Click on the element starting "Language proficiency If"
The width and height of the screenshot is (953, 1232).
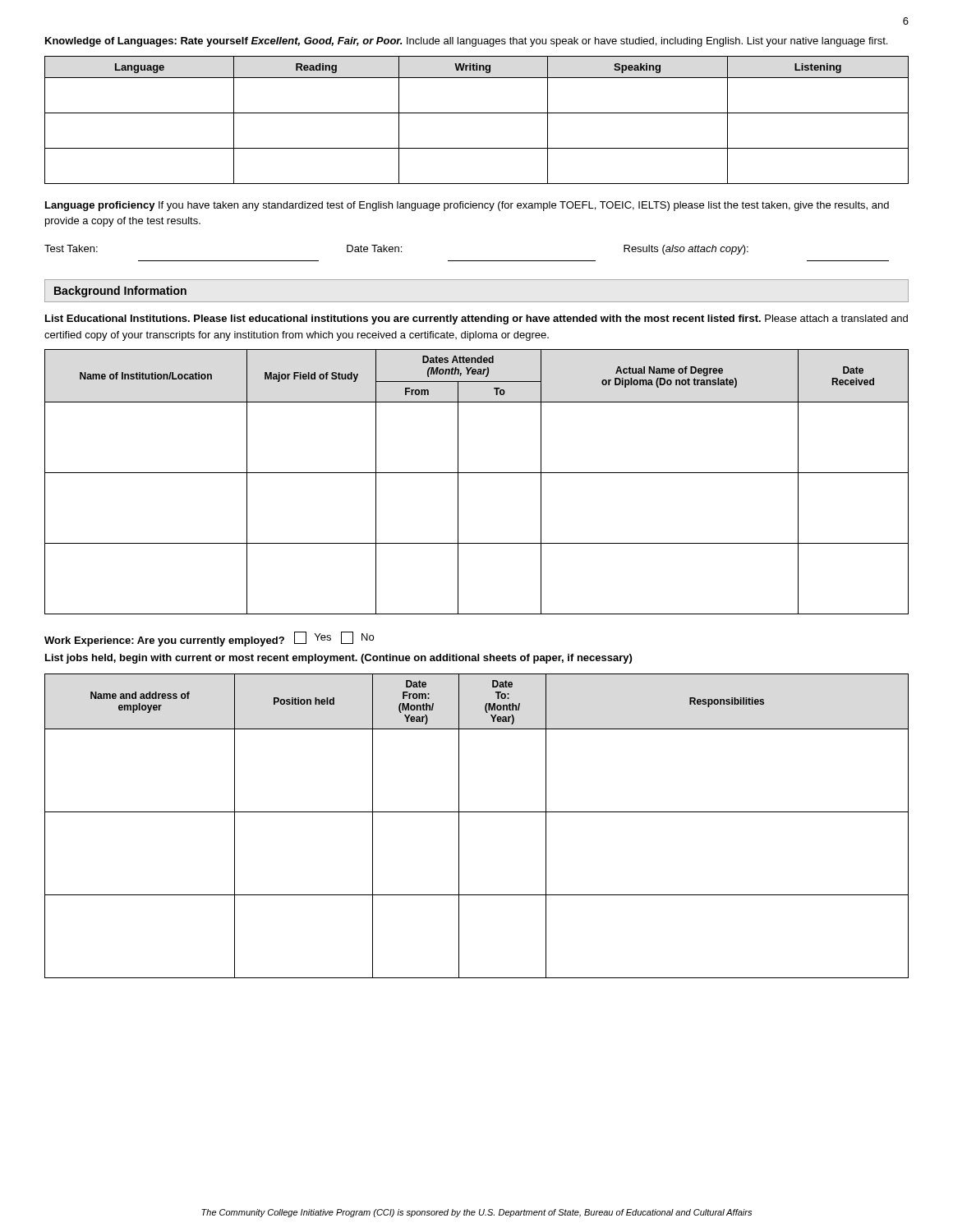(467, 213)
